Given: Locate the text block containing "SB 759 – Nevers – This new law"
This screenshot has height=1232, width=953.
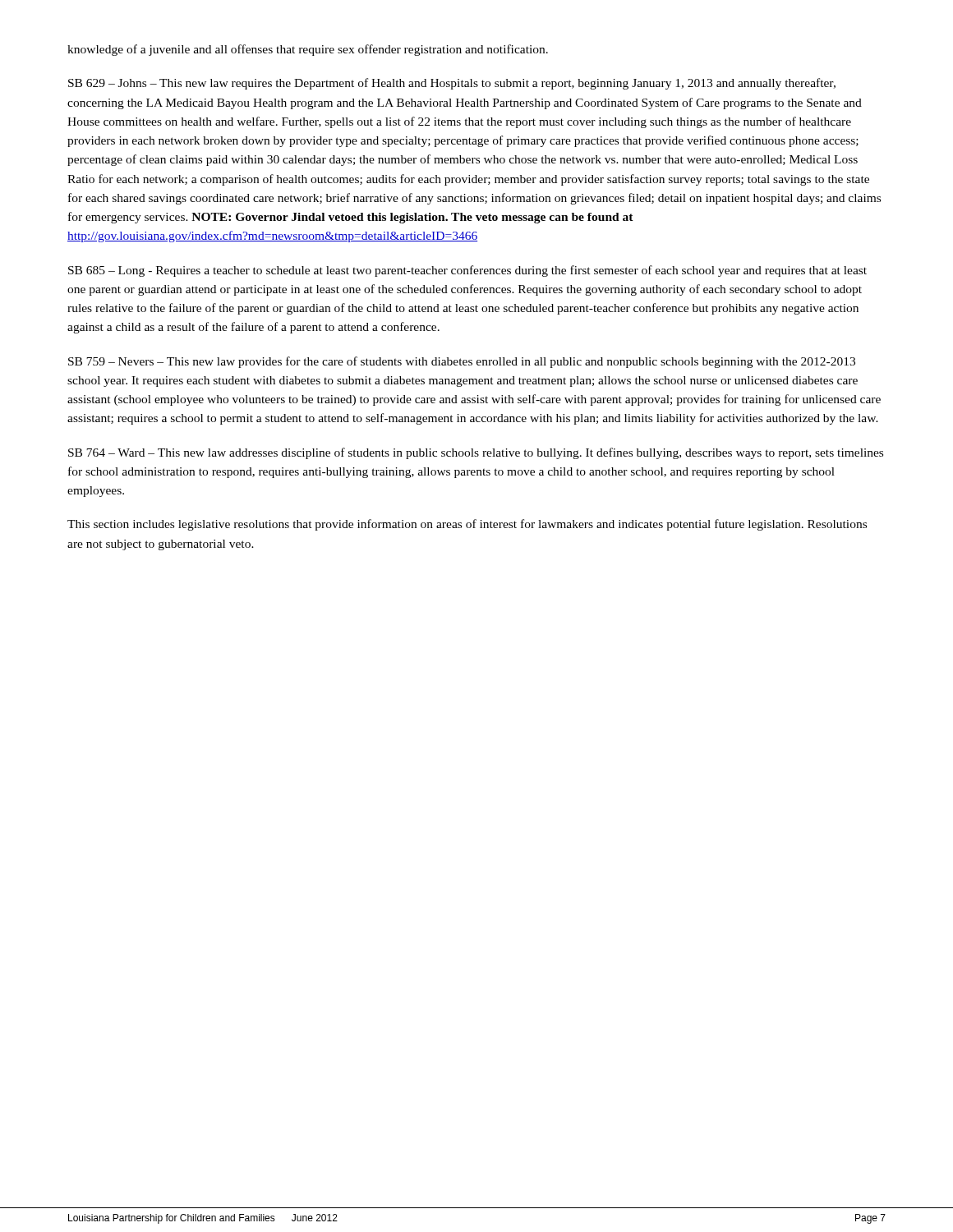Looking at the screenshot, I should click(x=474, y=389).
